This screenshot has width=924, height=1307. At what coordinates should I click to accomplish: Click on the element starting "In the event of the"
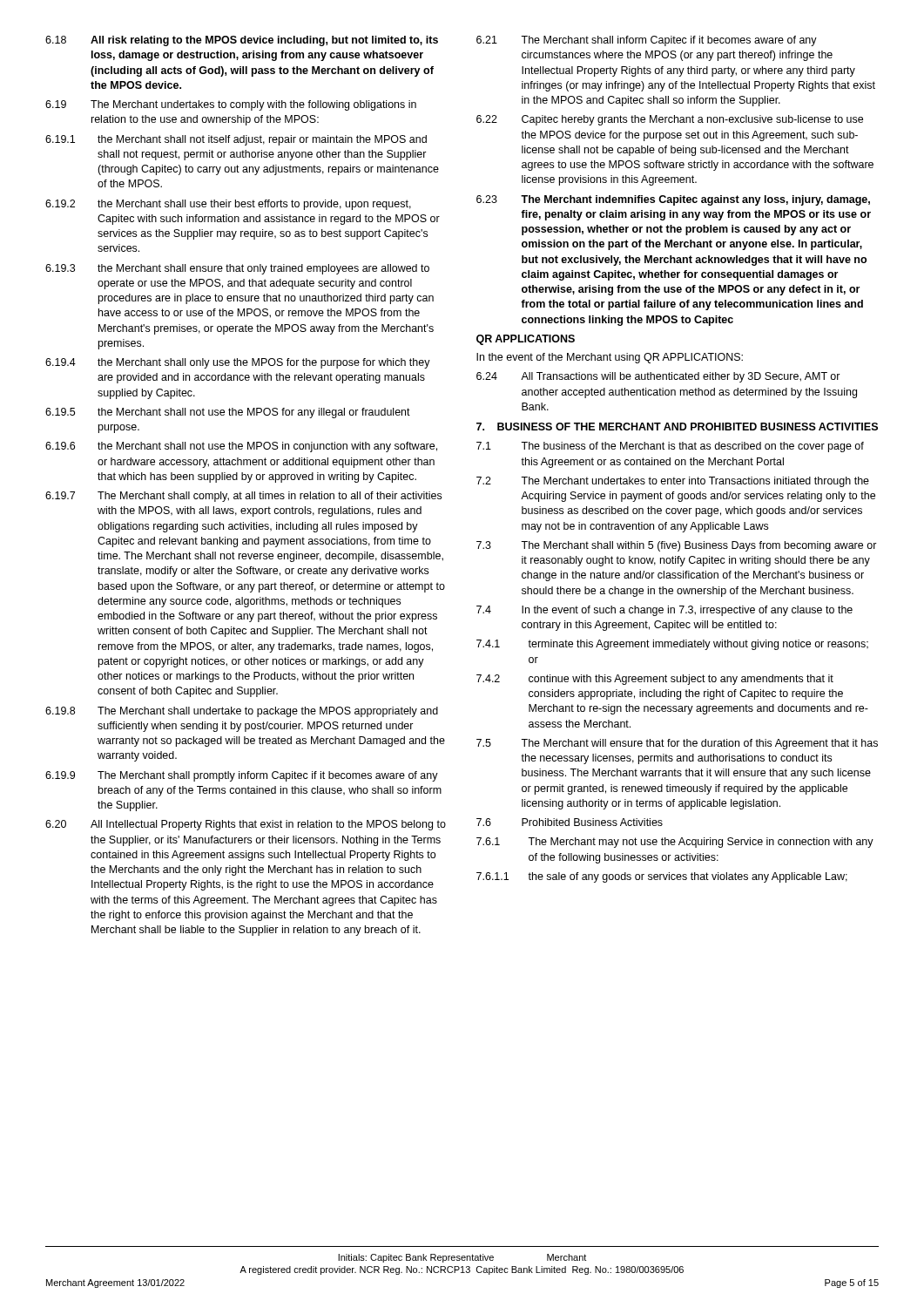(610, 357)
